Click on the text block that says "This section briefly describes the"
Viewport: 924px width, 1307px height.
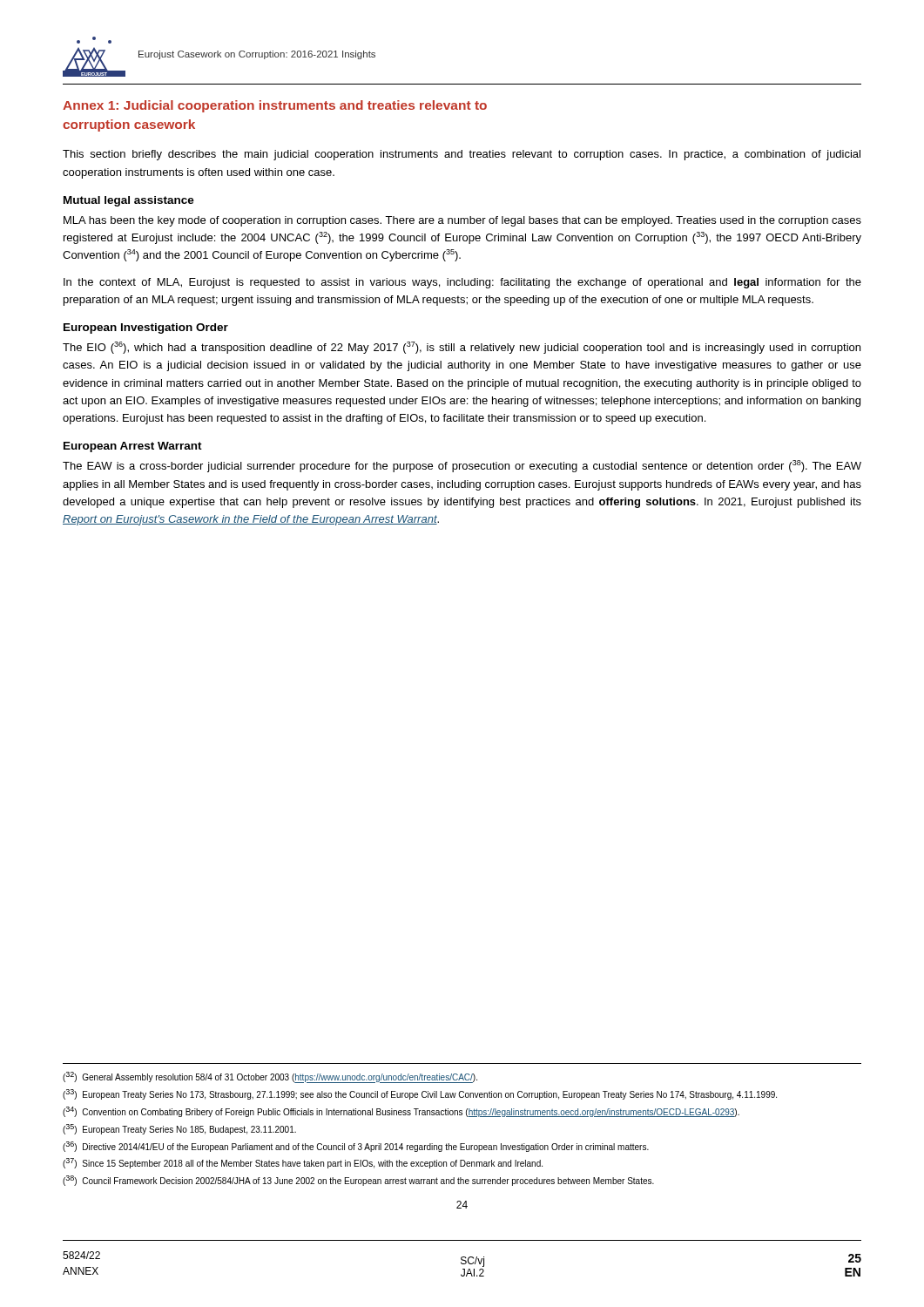point(462,163)
